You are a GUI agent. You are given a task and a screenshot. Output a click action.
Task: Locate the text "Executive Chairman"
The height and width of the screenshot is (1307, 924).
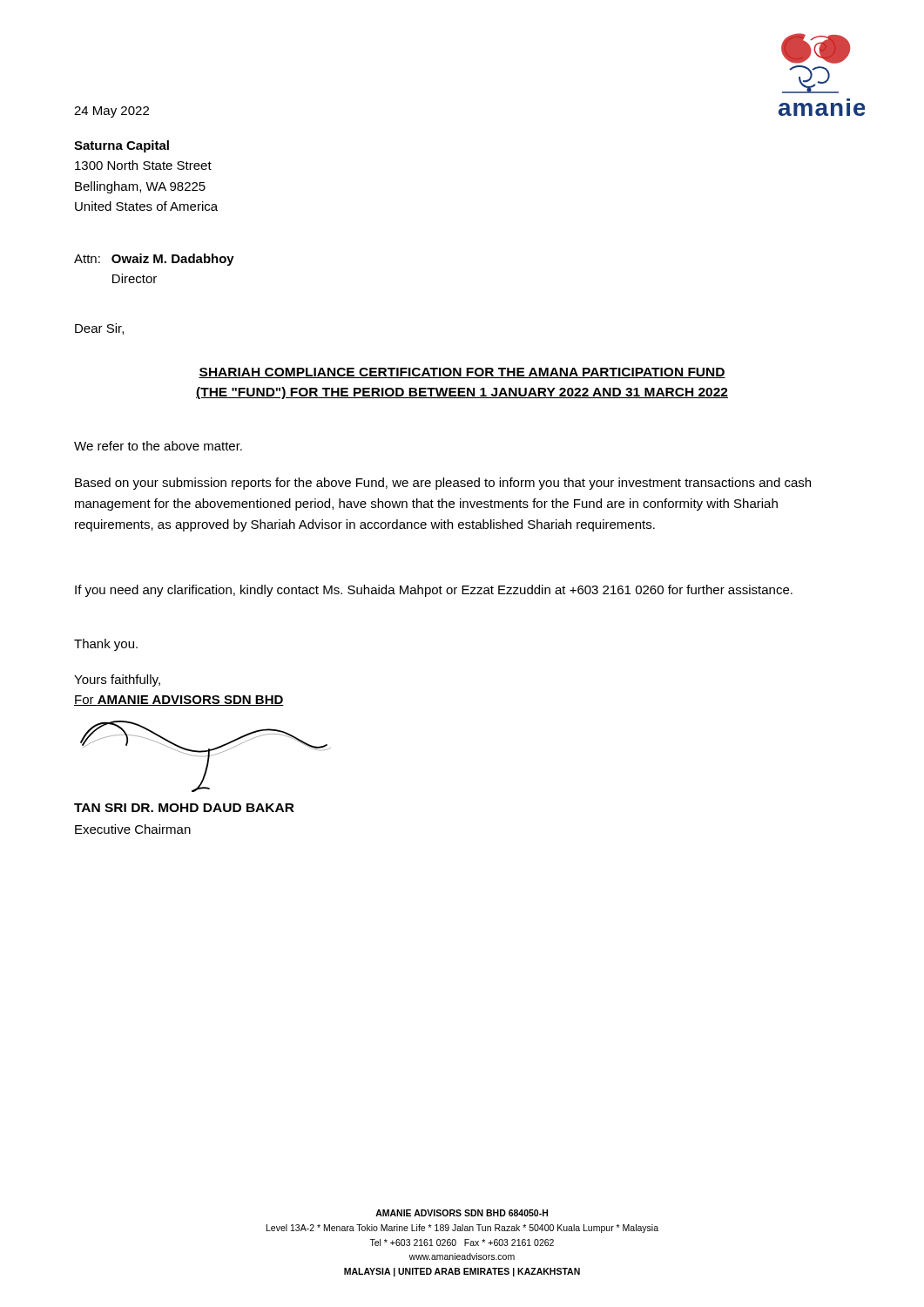tap(132, 829)
